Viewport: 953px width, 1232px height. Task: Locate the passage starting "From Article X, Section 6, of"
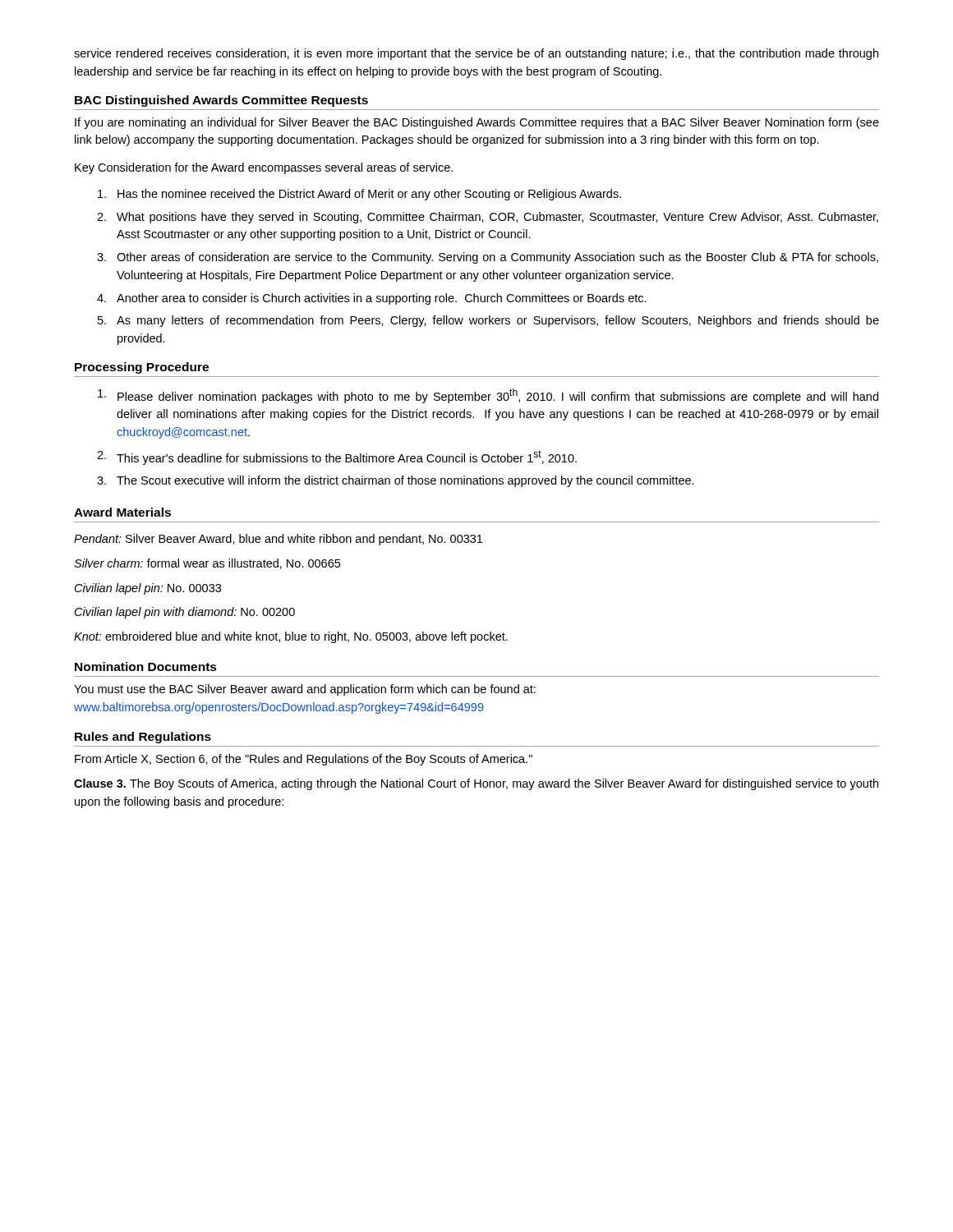(x=303, y=759)
